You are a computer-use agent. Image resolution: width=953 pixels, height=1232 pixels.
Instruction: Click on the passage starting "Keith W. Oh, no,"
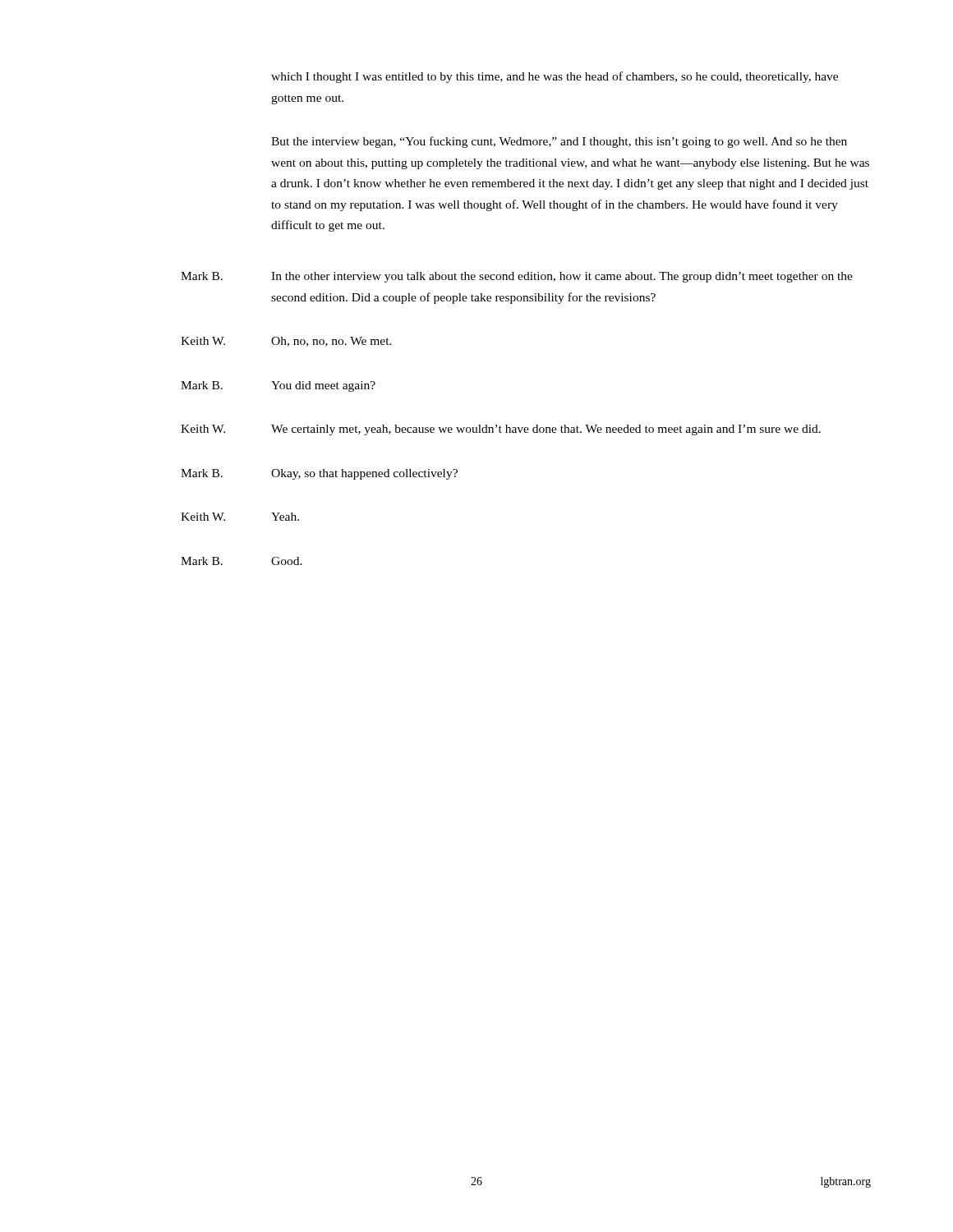[286, 342]
